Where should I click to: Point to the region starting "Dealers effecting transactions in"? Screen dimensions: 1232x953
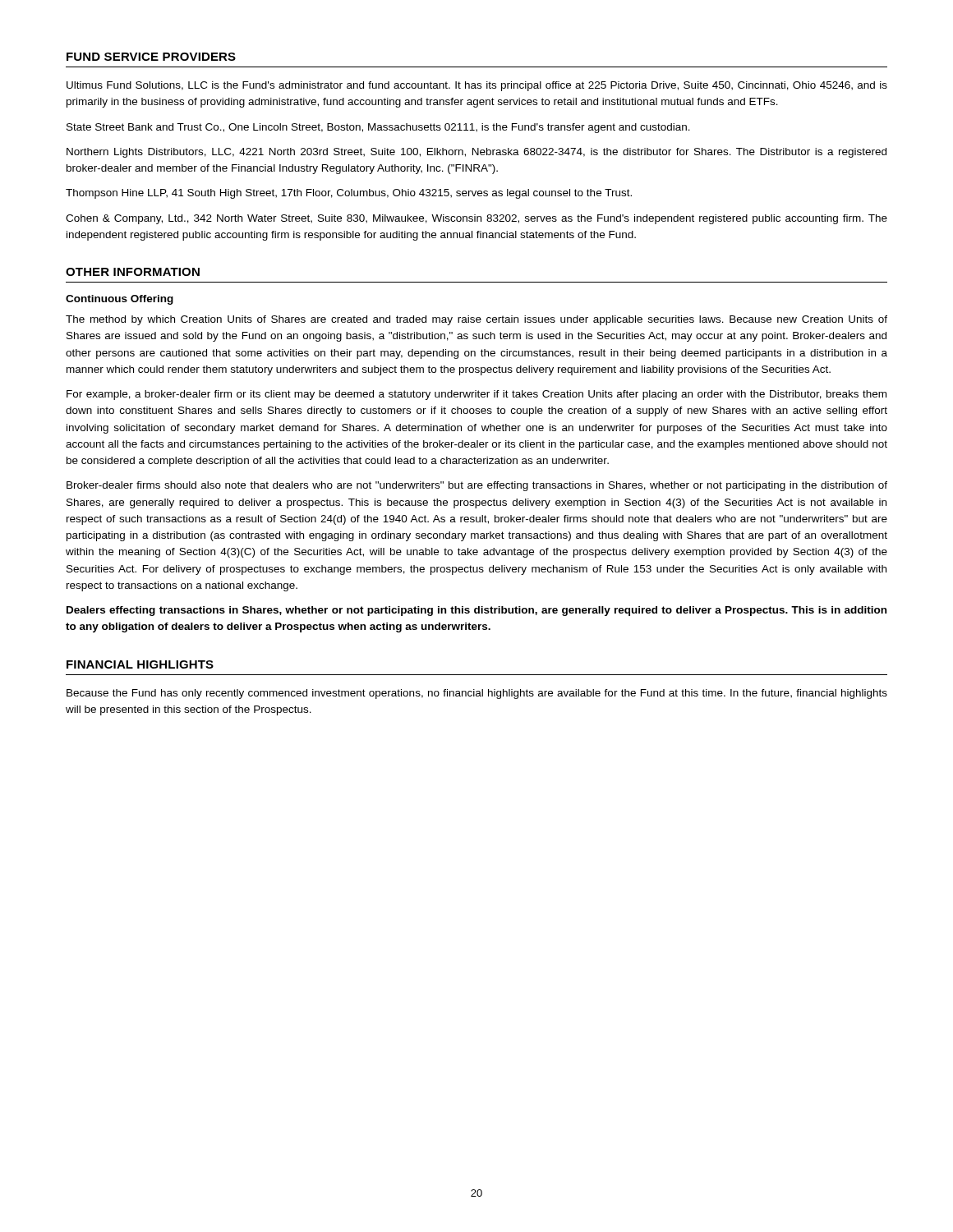476,618
